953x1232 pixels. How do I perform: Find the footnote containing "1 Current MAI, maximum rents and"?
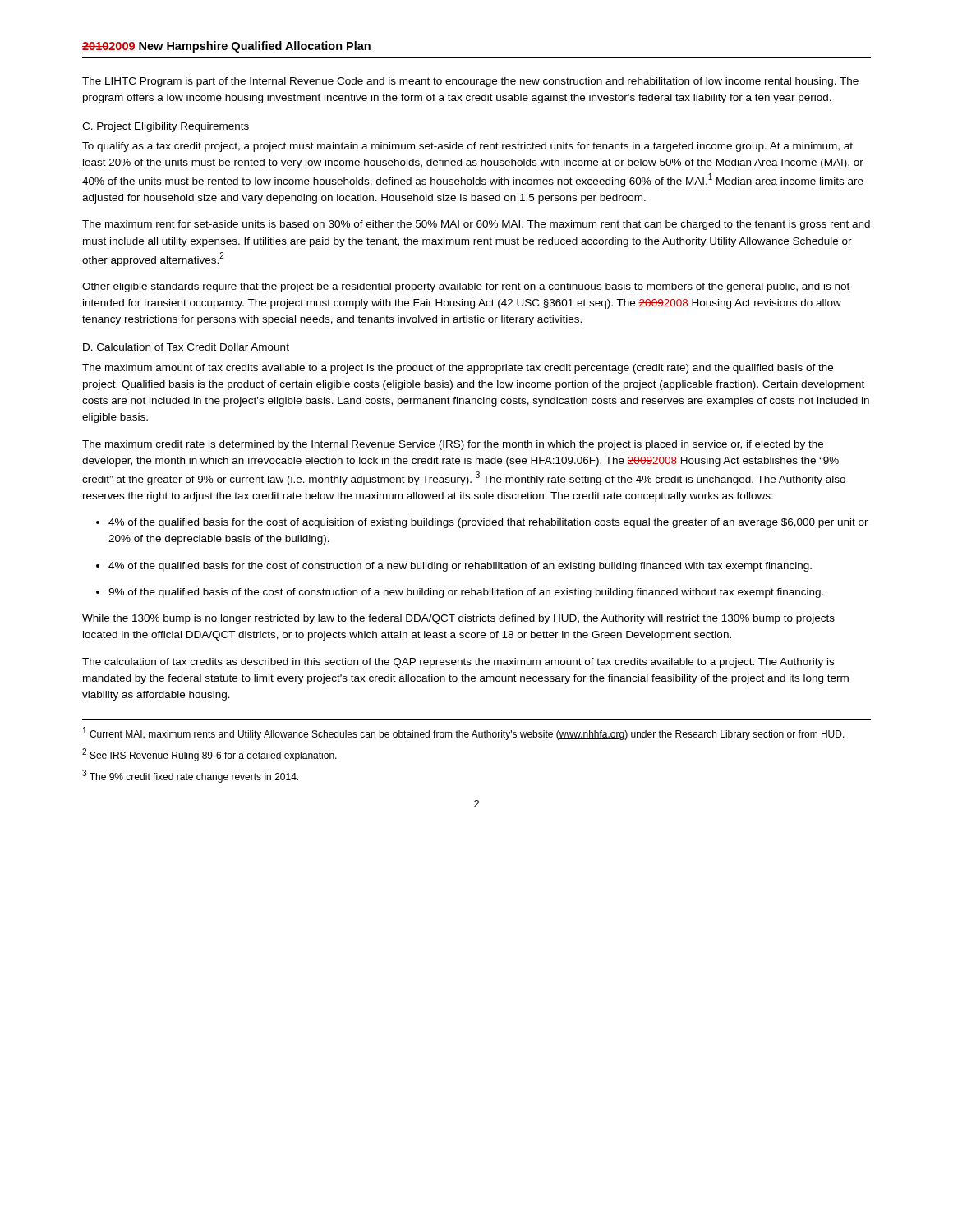[x=476, y=734]
